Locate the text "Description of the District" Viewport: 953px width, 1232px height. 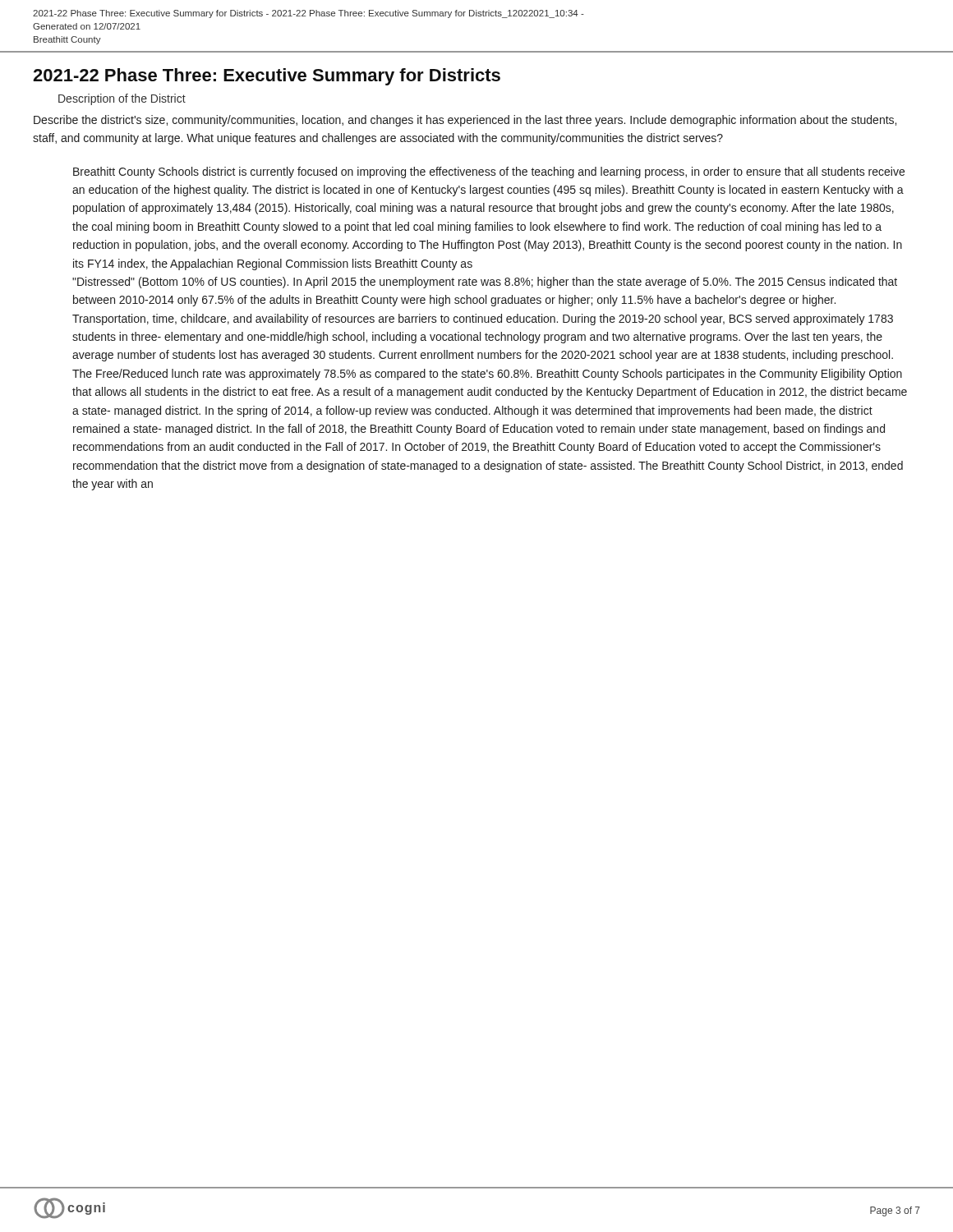[121, 98]
